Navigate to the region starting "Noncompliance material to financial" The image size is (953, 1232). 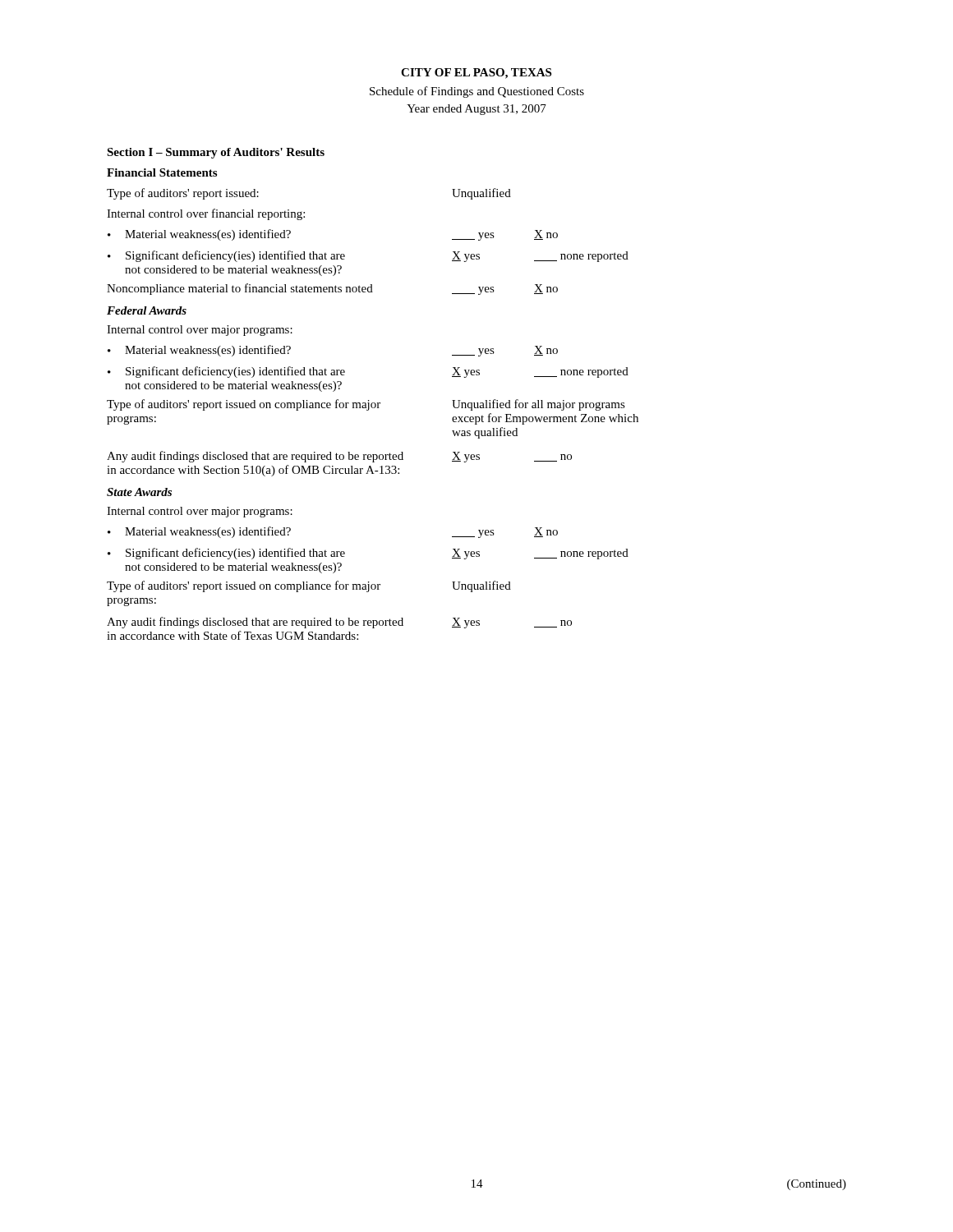tap(476, 289)
